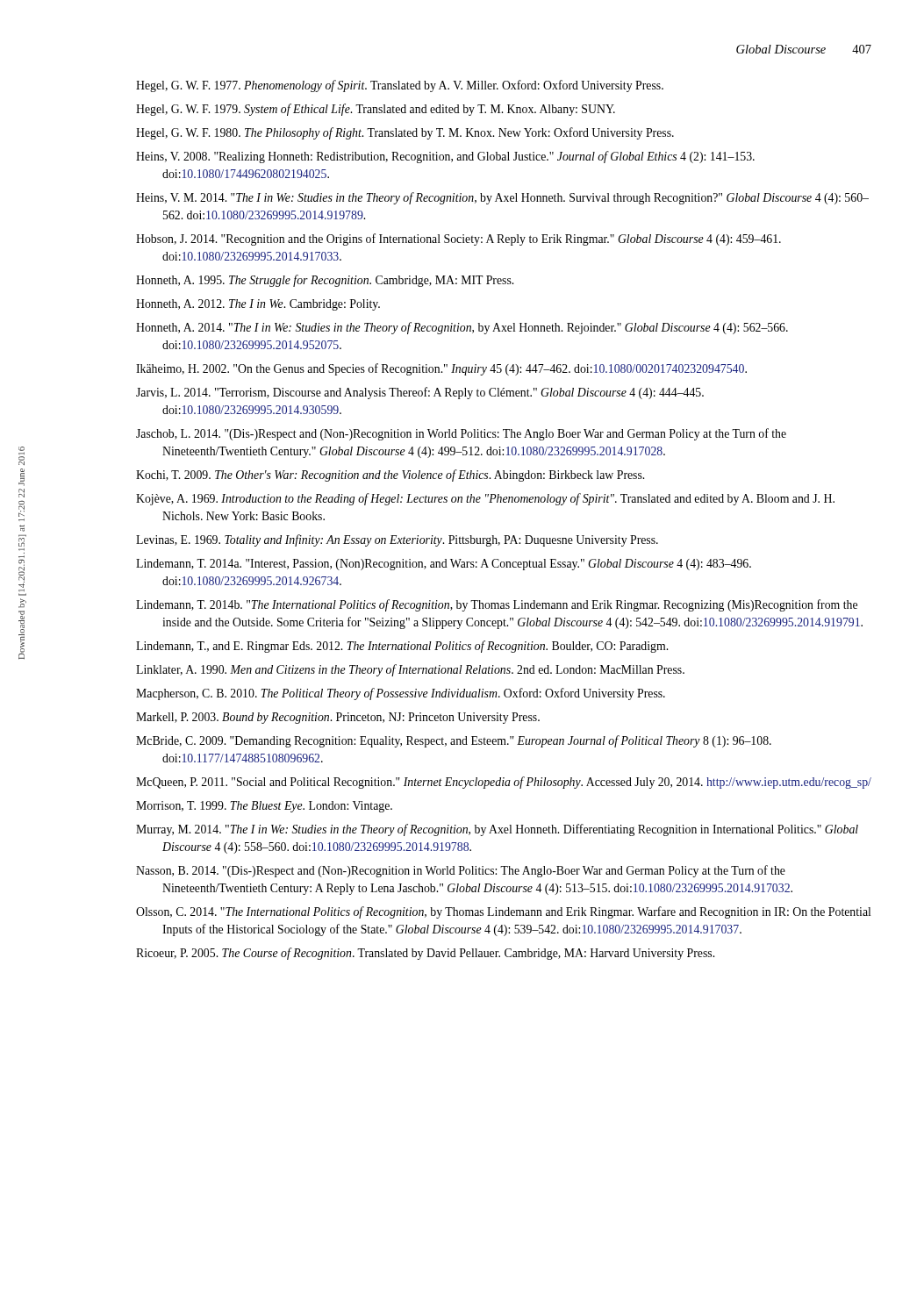Locate the list item that reads "Ricoeur, P. 2005. The Course of"
The height and width of the screenshot is (1316, 924).
point(426,953)
